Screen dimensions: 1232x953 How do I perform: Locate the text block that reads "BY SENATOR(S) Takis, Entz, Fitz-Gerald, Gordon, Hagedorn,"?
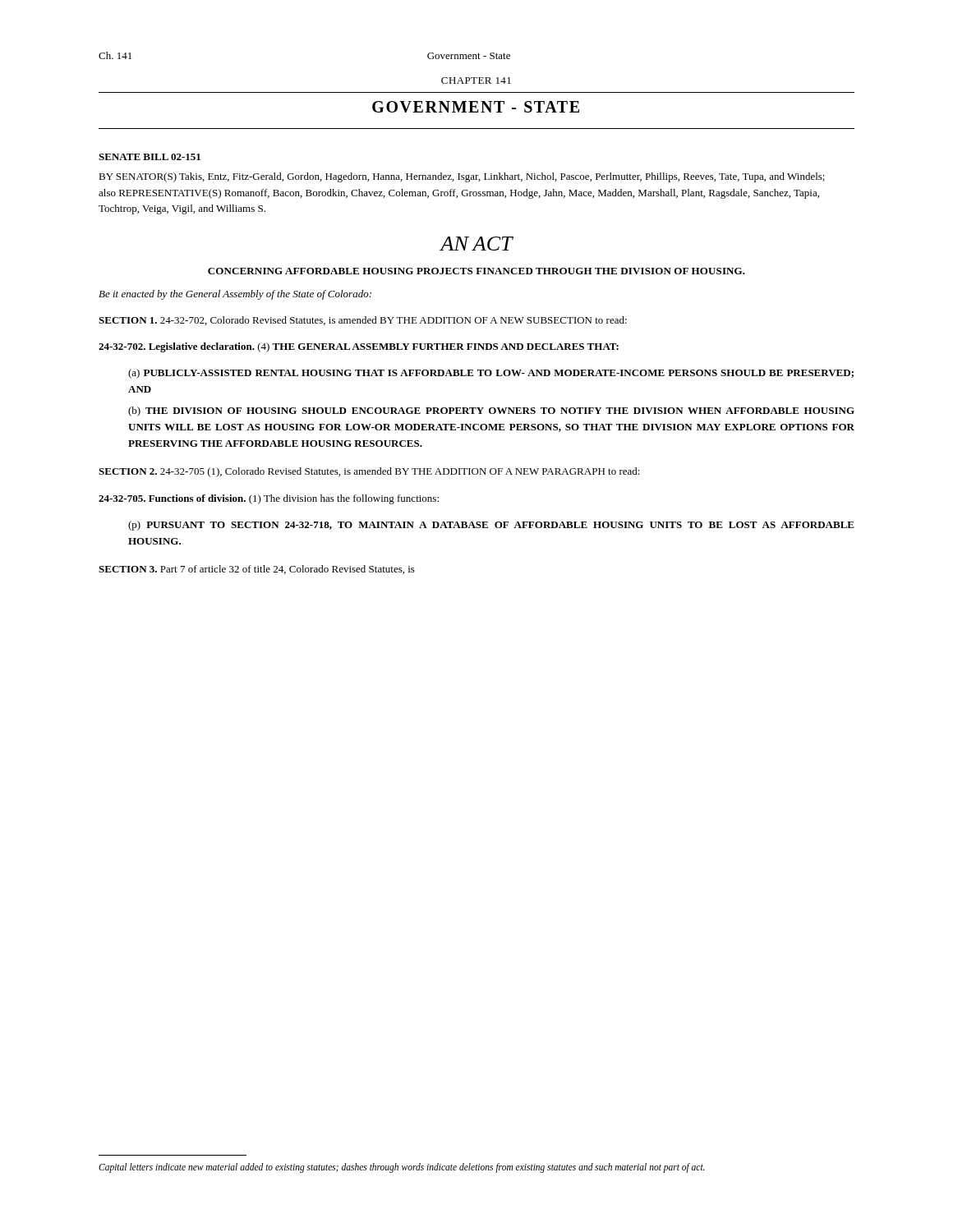[462, 192]
